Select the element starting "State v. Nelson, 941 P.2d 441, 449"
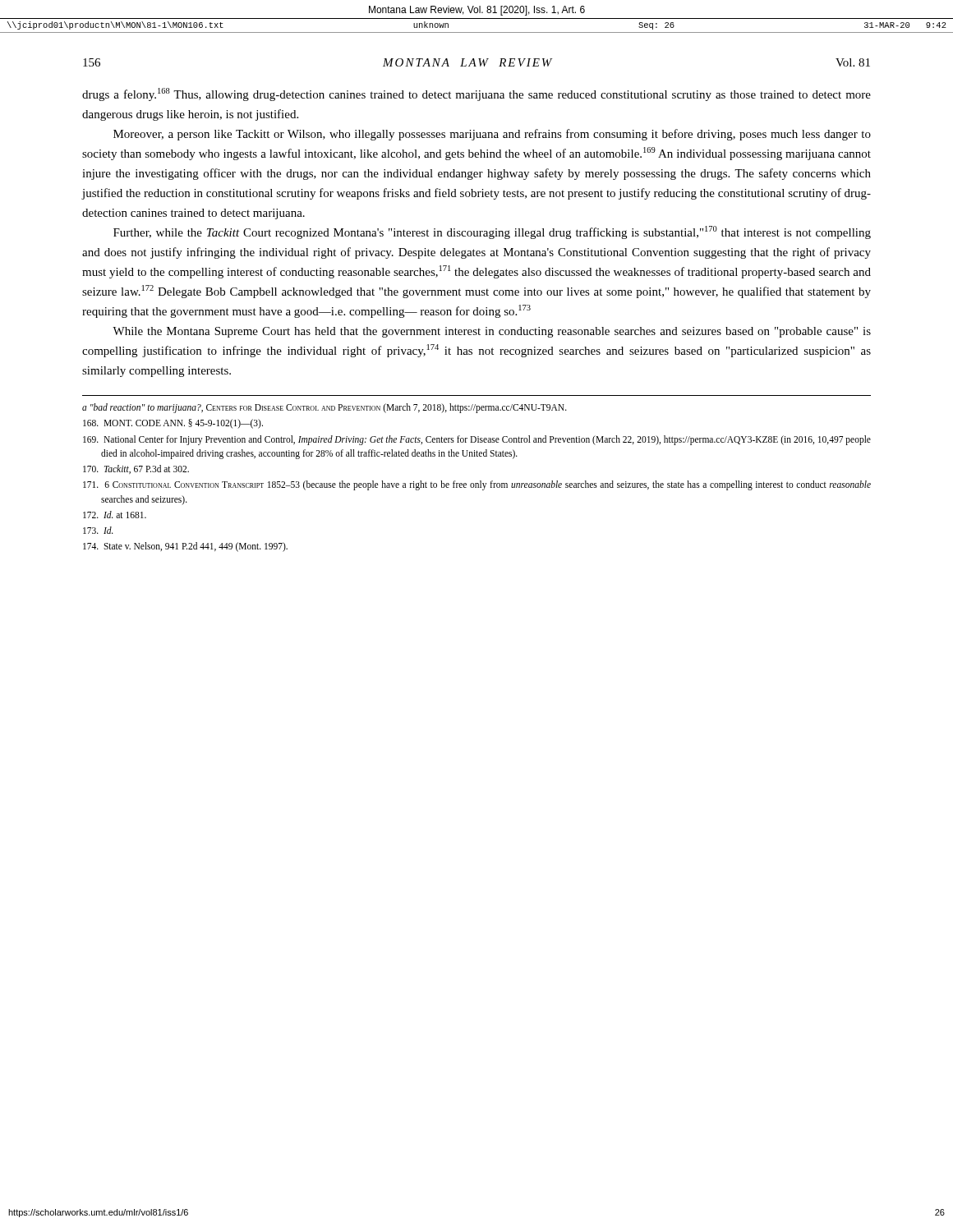Image resolution: width=953 pixels, height=1232 pixels. pos(185,546)
